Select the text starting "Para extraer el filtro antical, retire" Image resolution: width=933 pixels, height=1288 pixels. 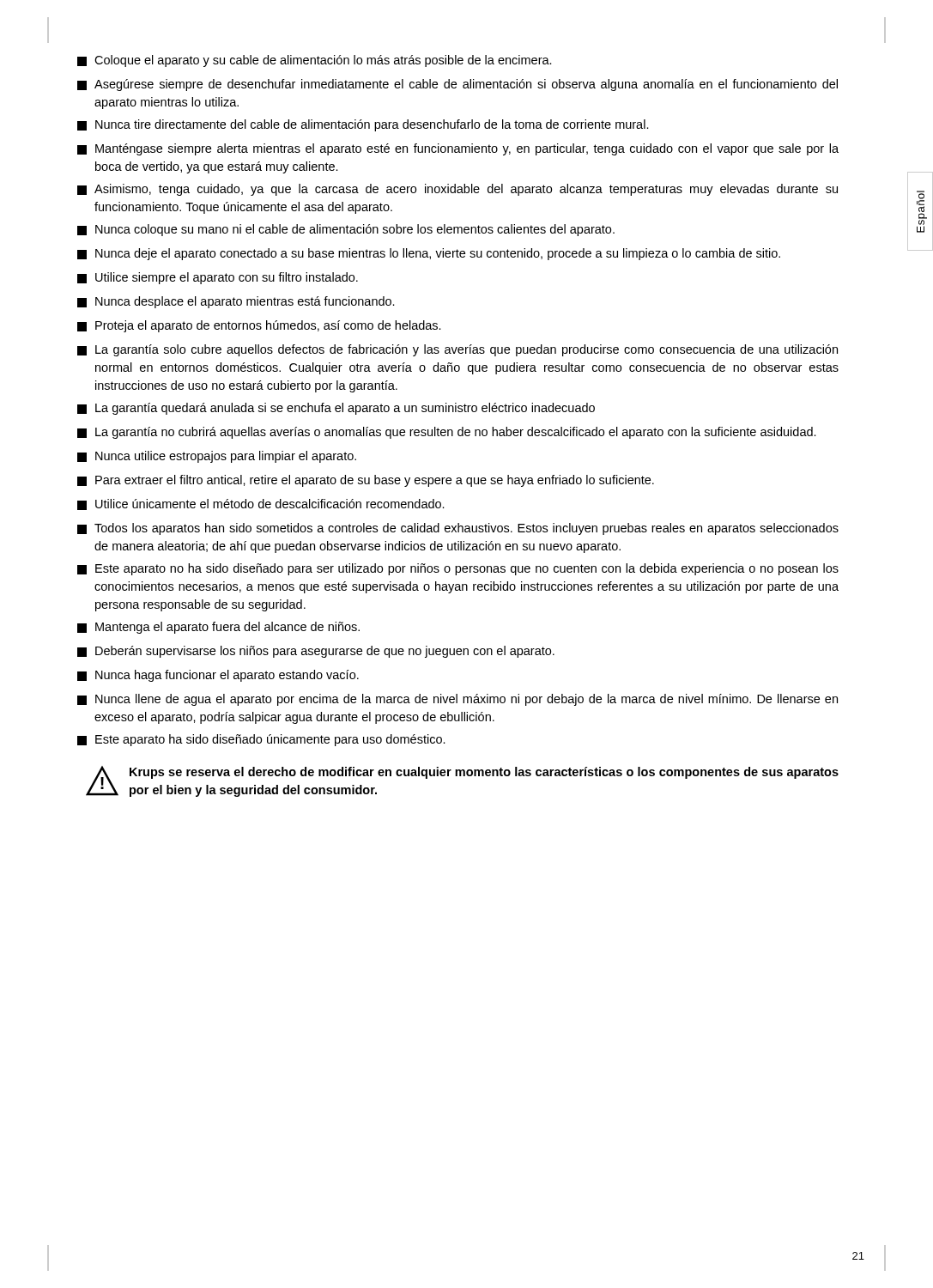click(458, 482)
